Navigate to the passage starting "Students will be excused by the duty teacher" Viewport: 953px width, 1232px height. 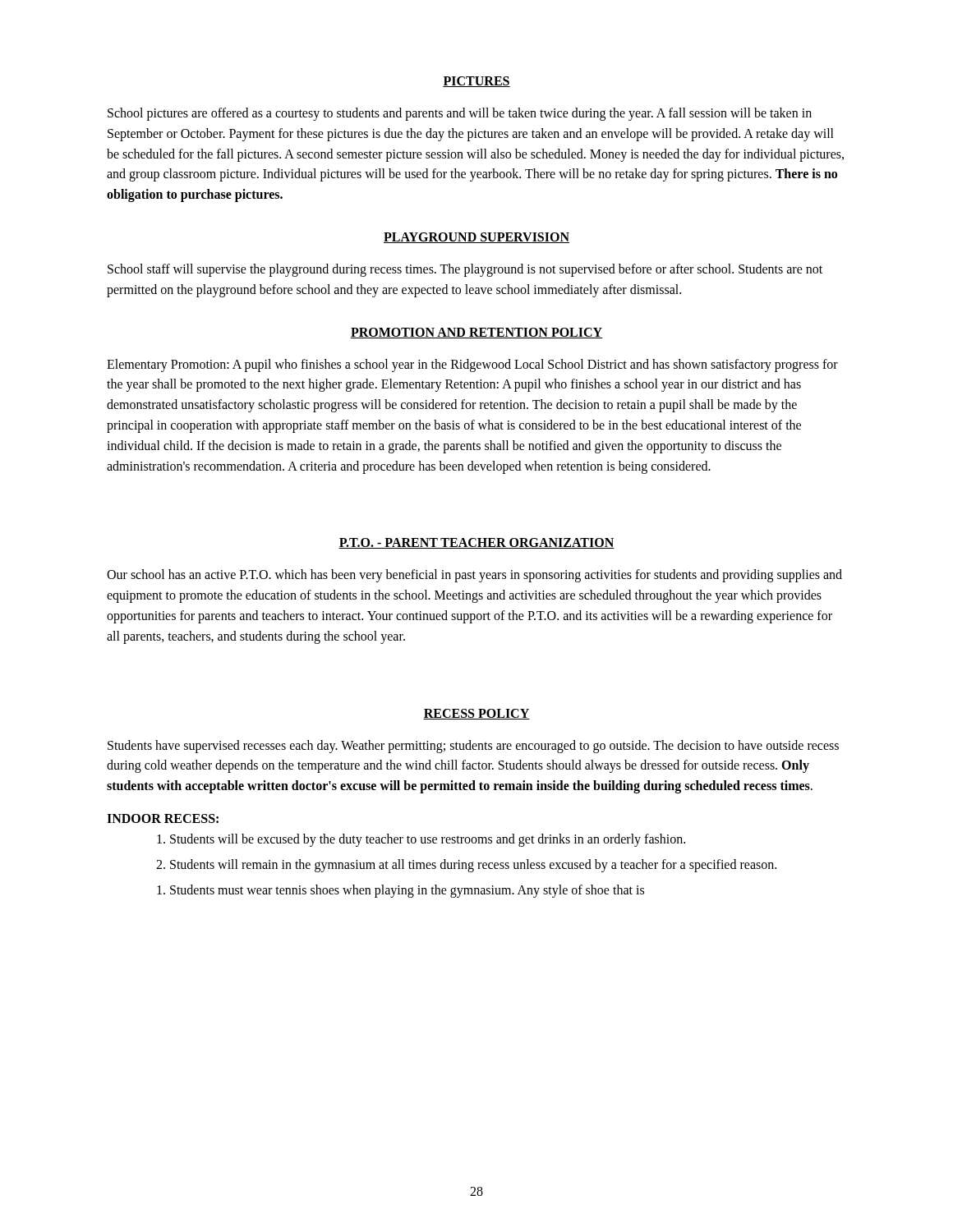point(421,839)
